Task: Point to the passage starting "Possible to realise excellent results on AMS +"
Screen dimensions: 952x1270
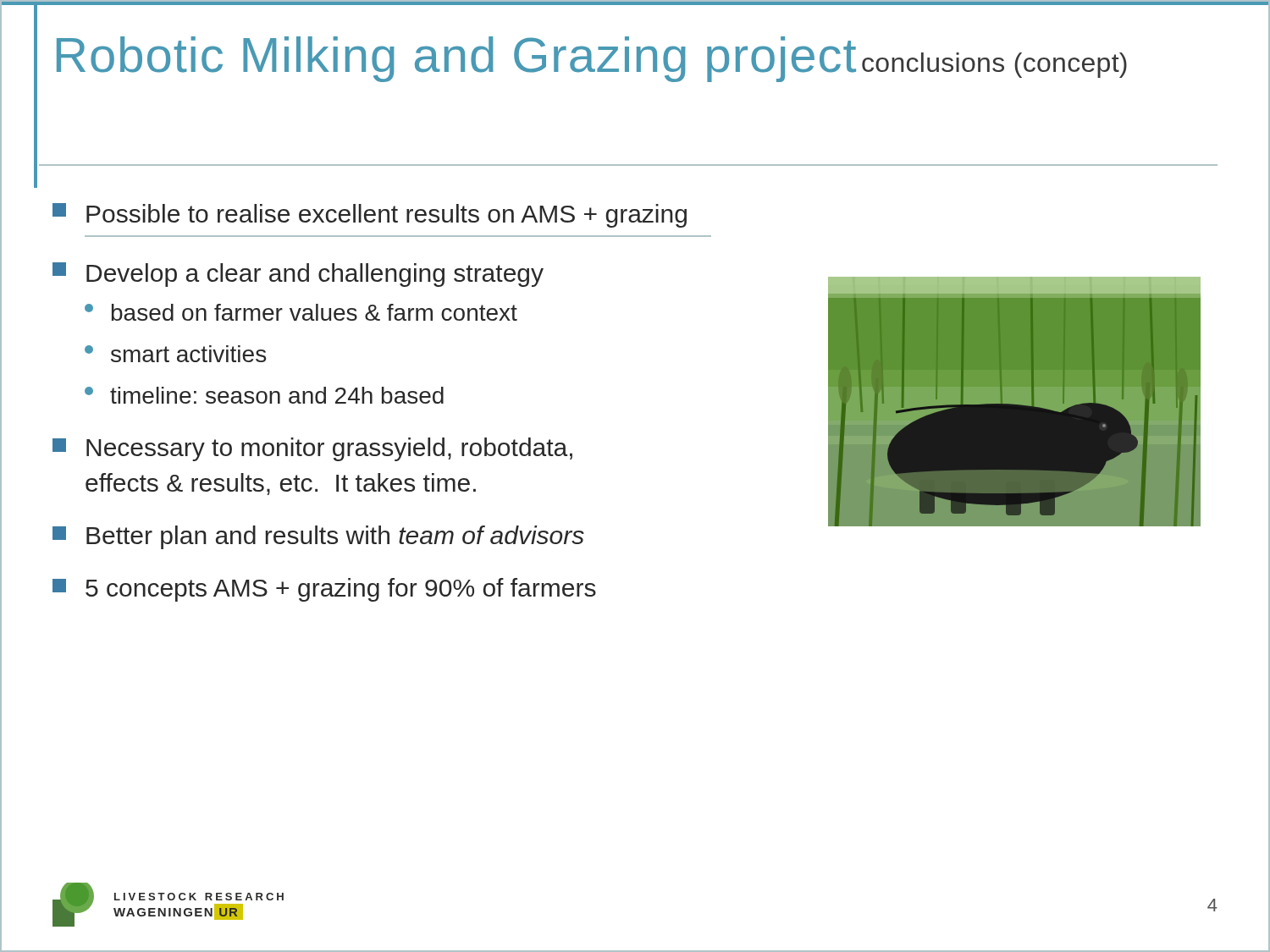Action: tap(382, 217)
